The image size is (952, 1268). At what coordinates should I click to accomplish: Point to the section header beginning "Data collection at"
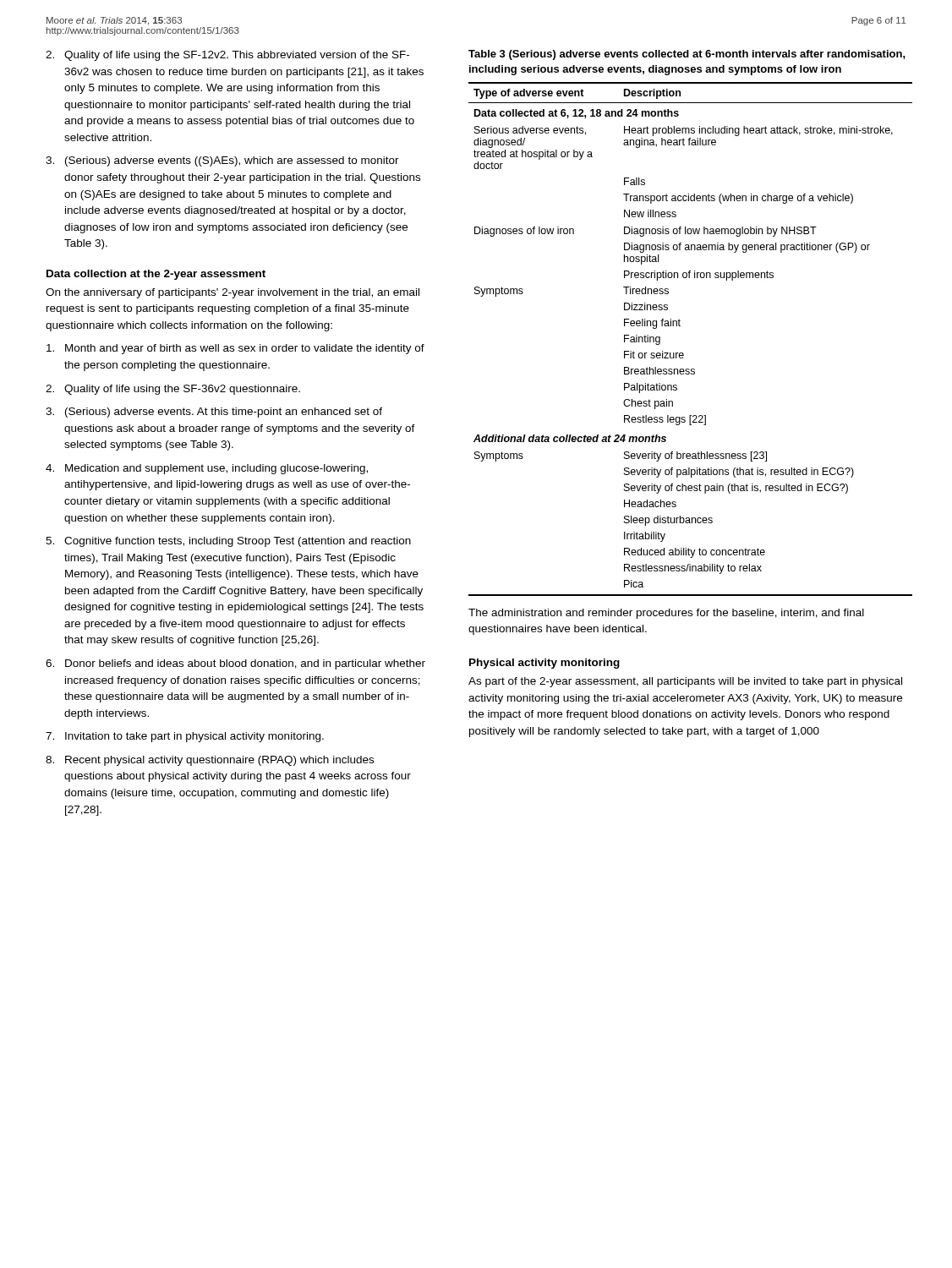coord(156,273)
